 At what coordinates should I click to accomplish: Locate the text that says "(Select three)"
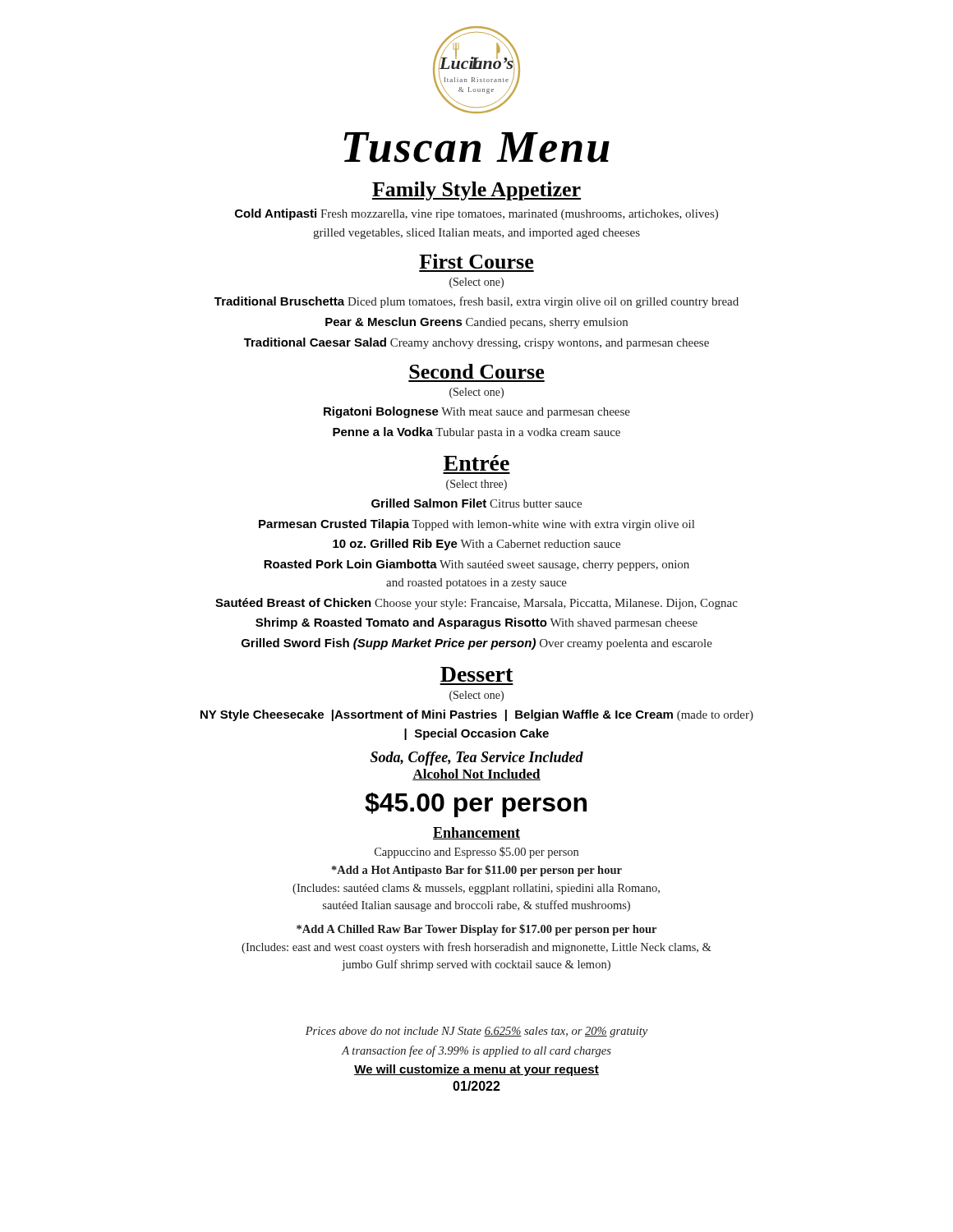476,484
